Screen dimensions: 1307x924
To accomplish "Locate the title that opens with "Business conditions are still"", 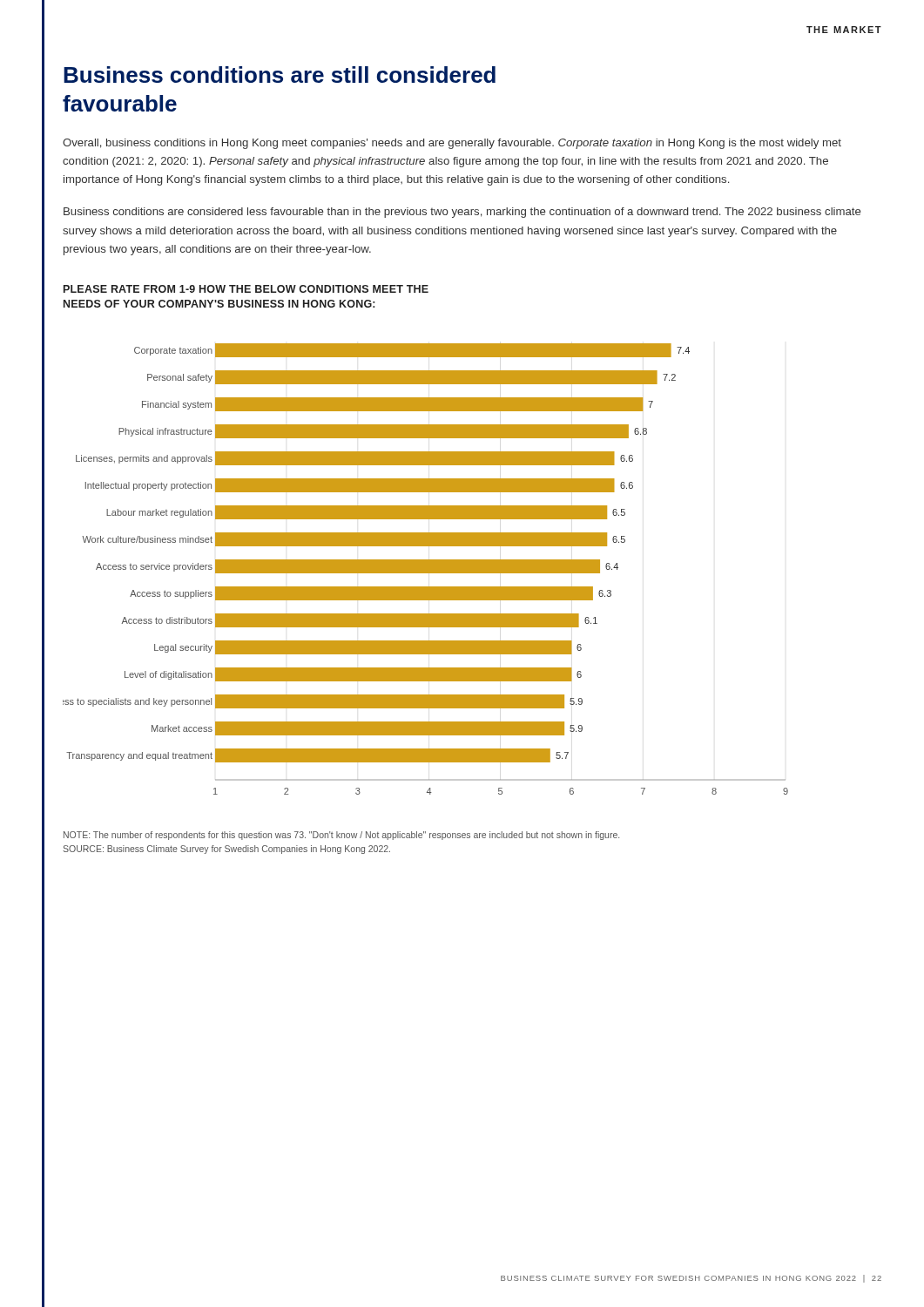I will point(463,89).
